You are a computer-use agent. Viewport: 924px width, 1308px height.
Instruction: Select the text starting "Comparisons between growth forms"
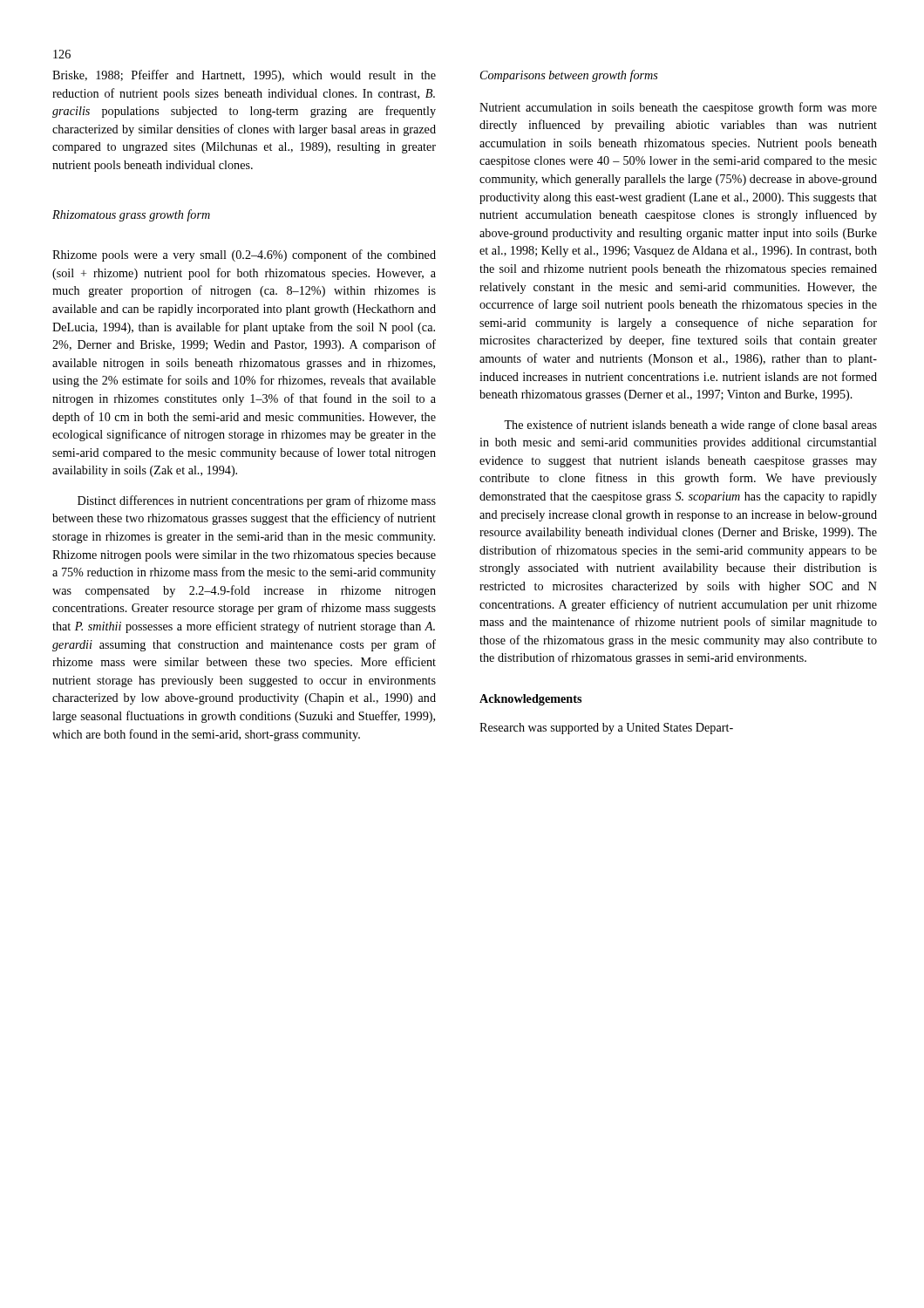pos(569,75)
